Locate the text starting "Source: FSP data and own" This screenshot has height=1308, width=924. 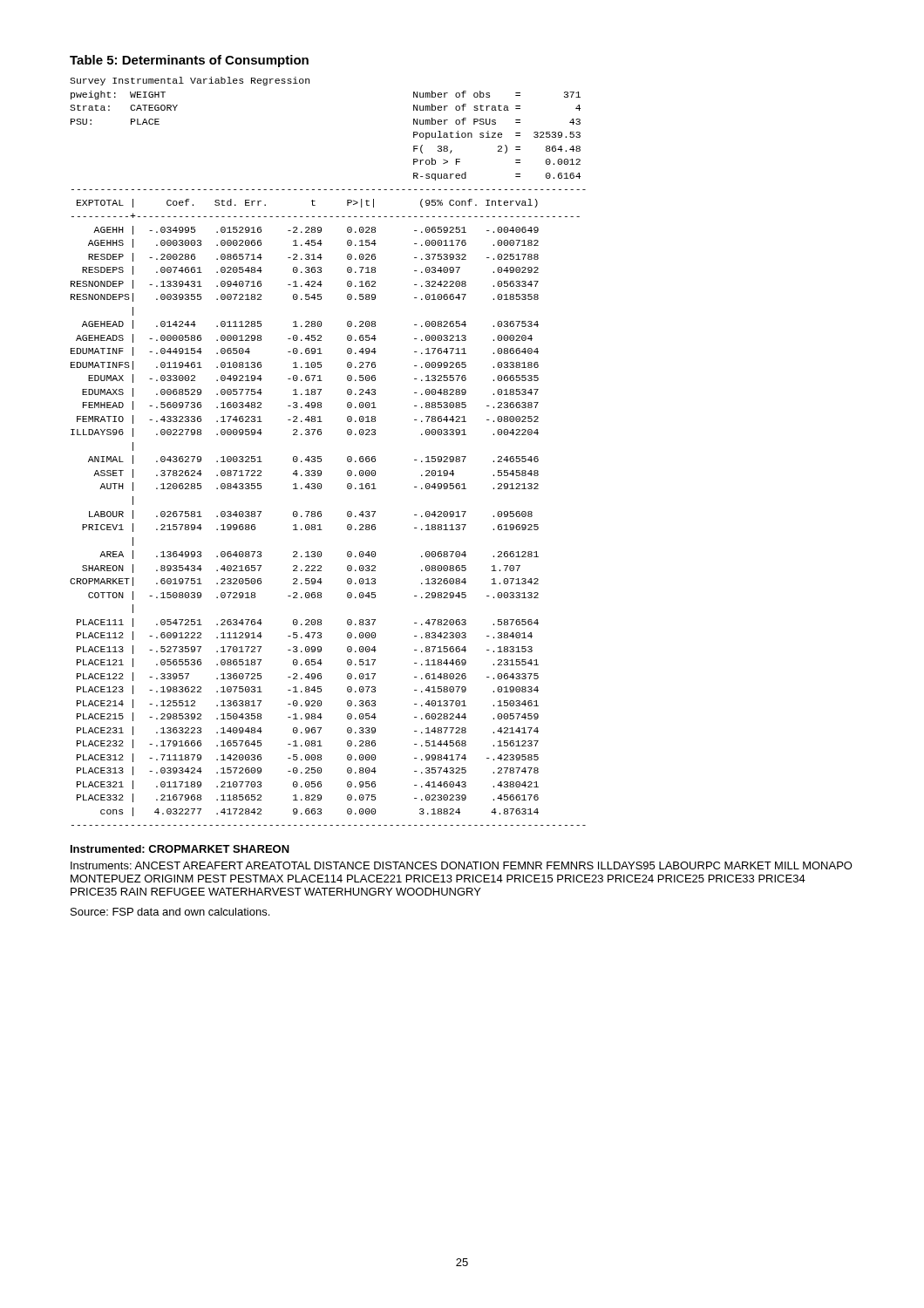coord(170,912)
